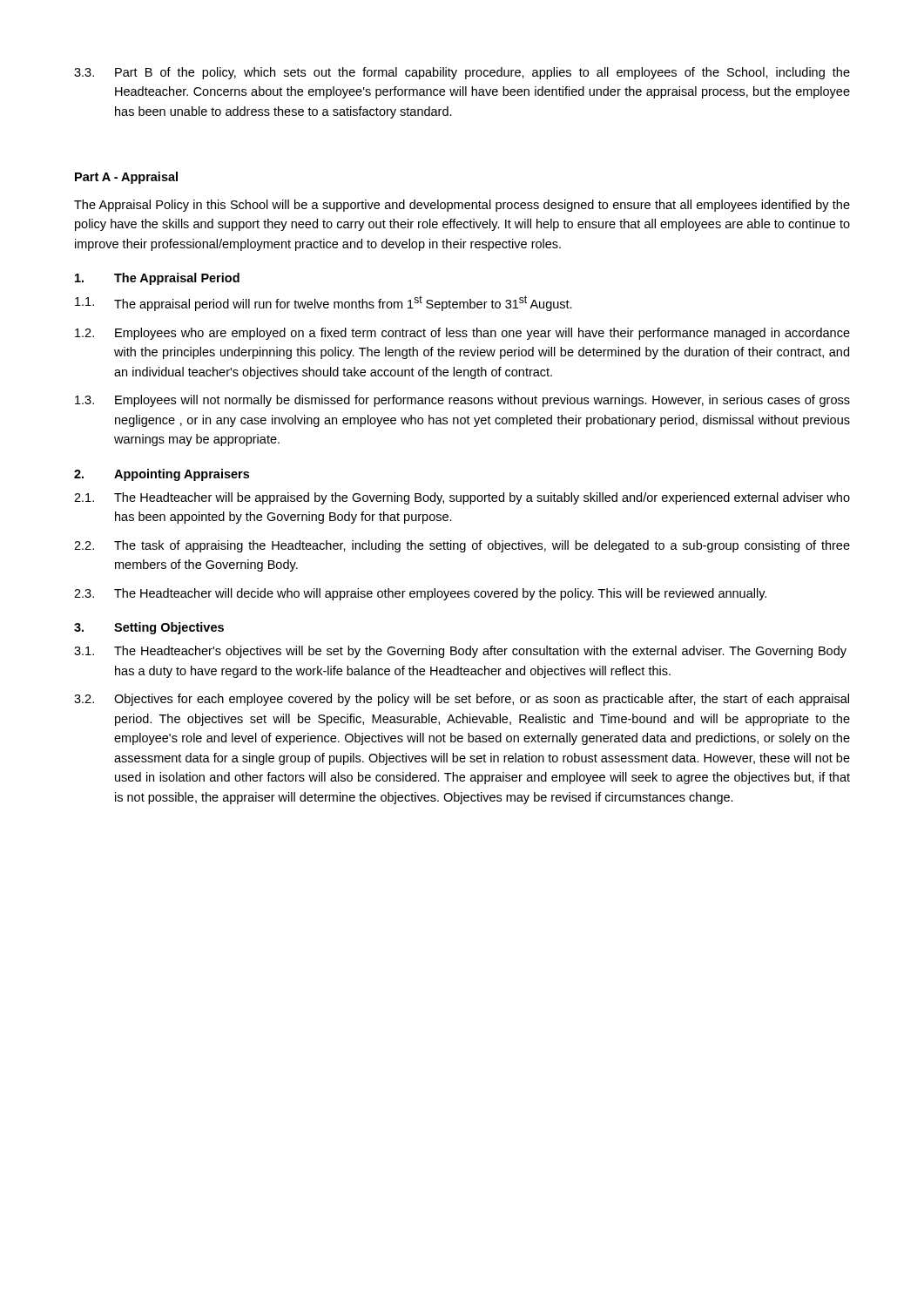
Task: Locate the element starting "1. The Headteacher will be appraised"
Action: (462, 507)
